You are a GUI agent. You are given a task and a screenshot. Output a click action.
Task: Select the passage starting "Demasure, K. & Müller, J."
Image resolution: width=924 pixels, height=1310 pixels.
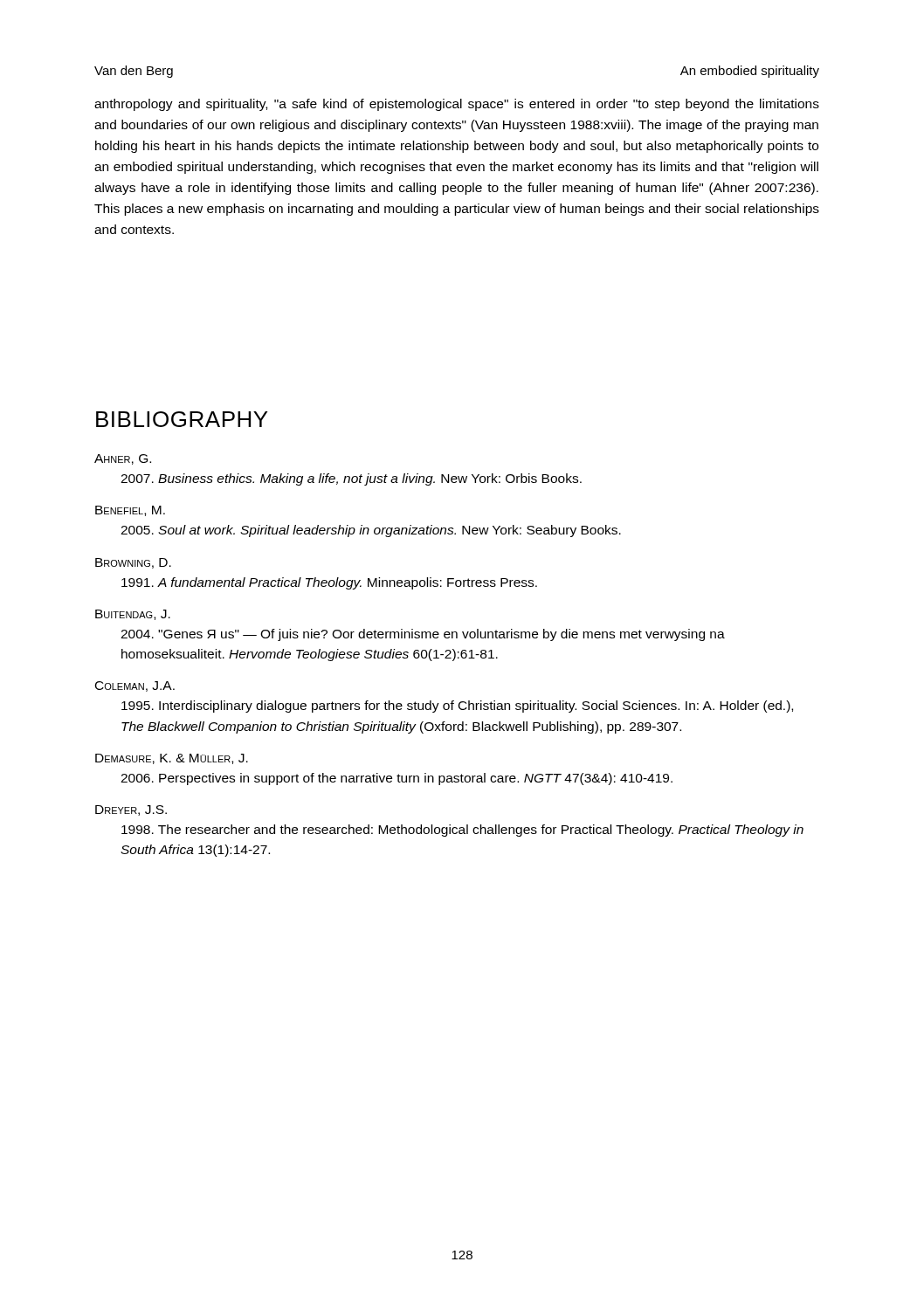[x=457, y=769]
